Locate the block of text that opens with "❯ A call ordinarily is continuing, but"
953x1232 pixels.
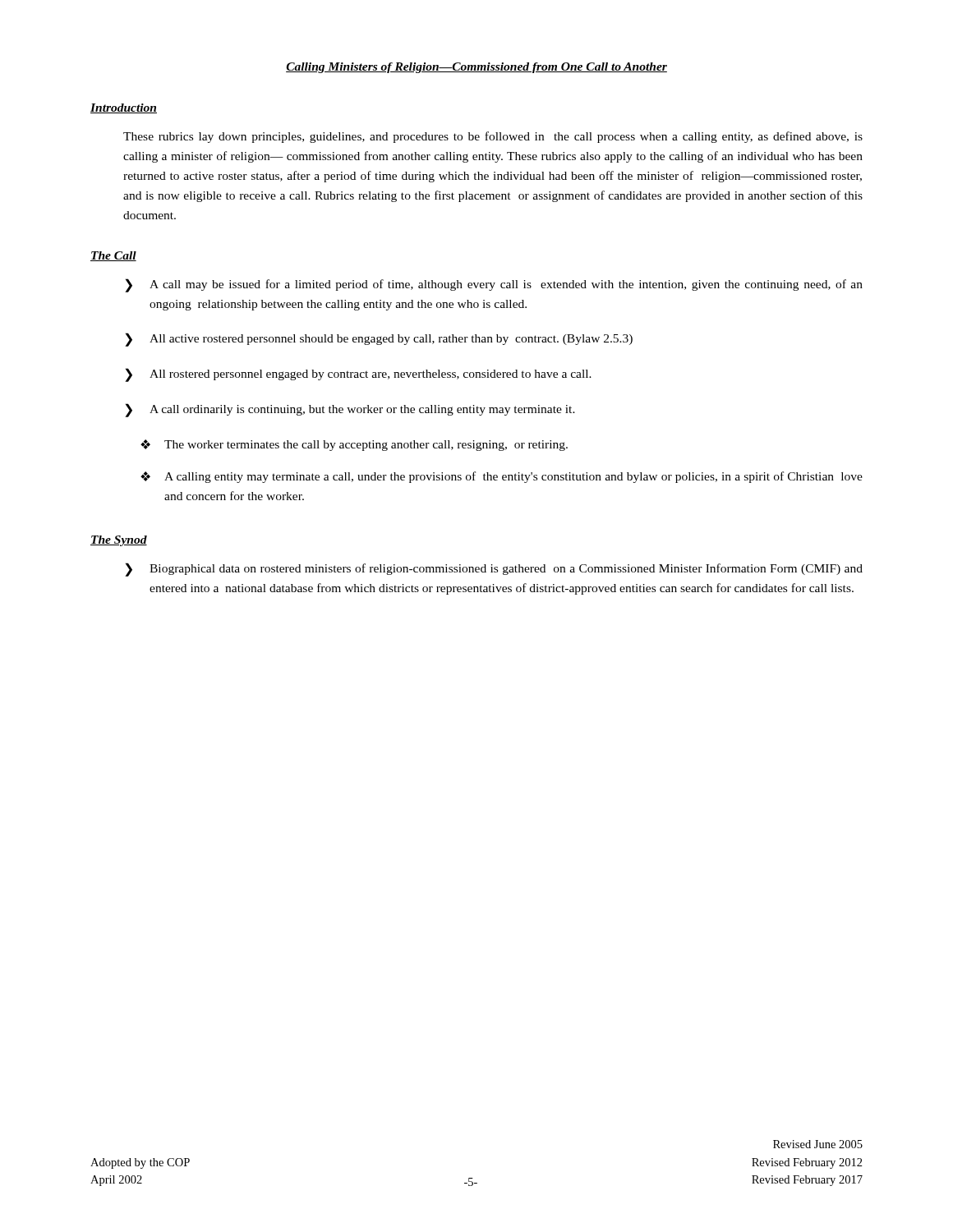pyautogui.click(x=493, y=410)
